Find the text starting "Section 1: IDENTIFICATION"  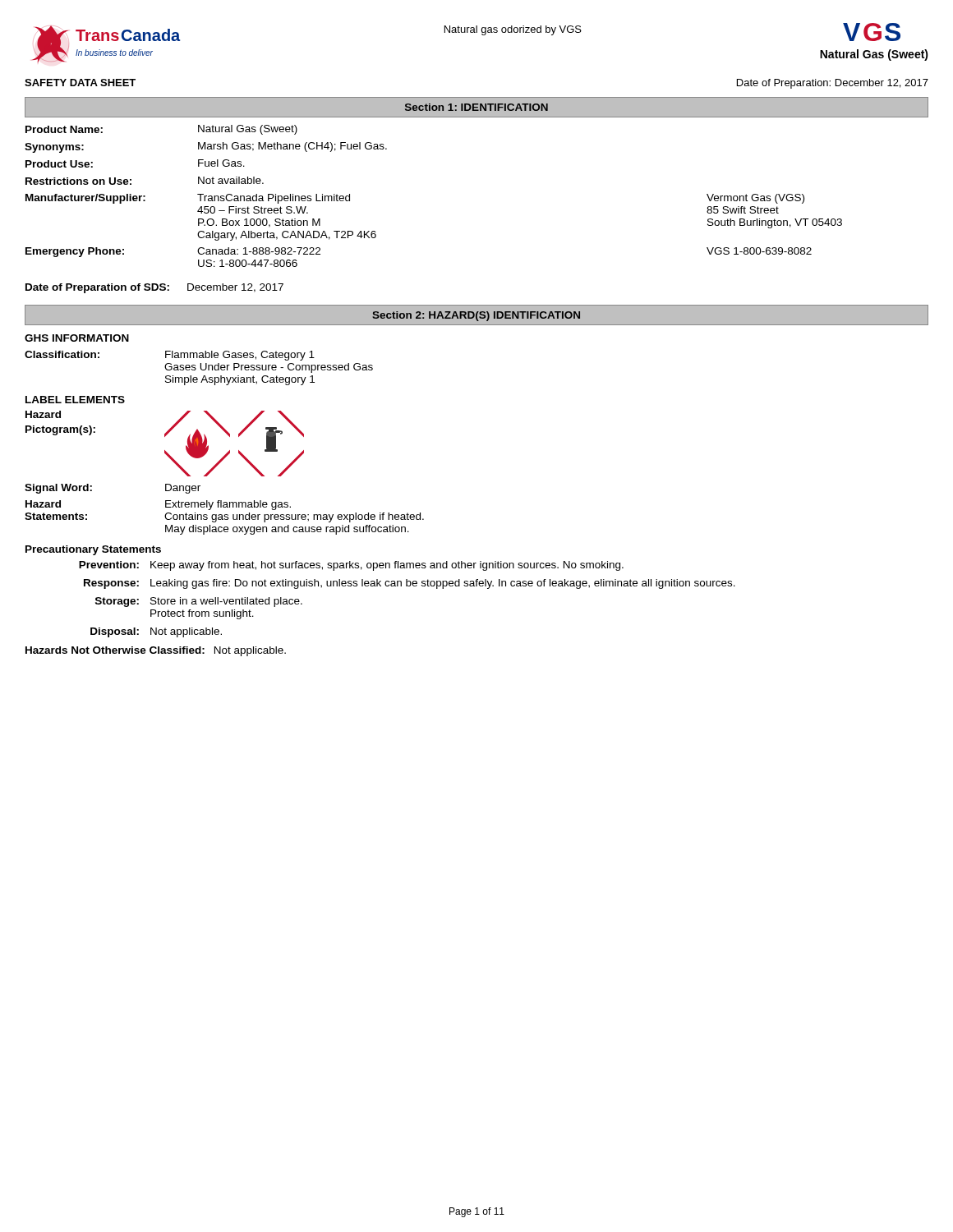click(476, 107)
